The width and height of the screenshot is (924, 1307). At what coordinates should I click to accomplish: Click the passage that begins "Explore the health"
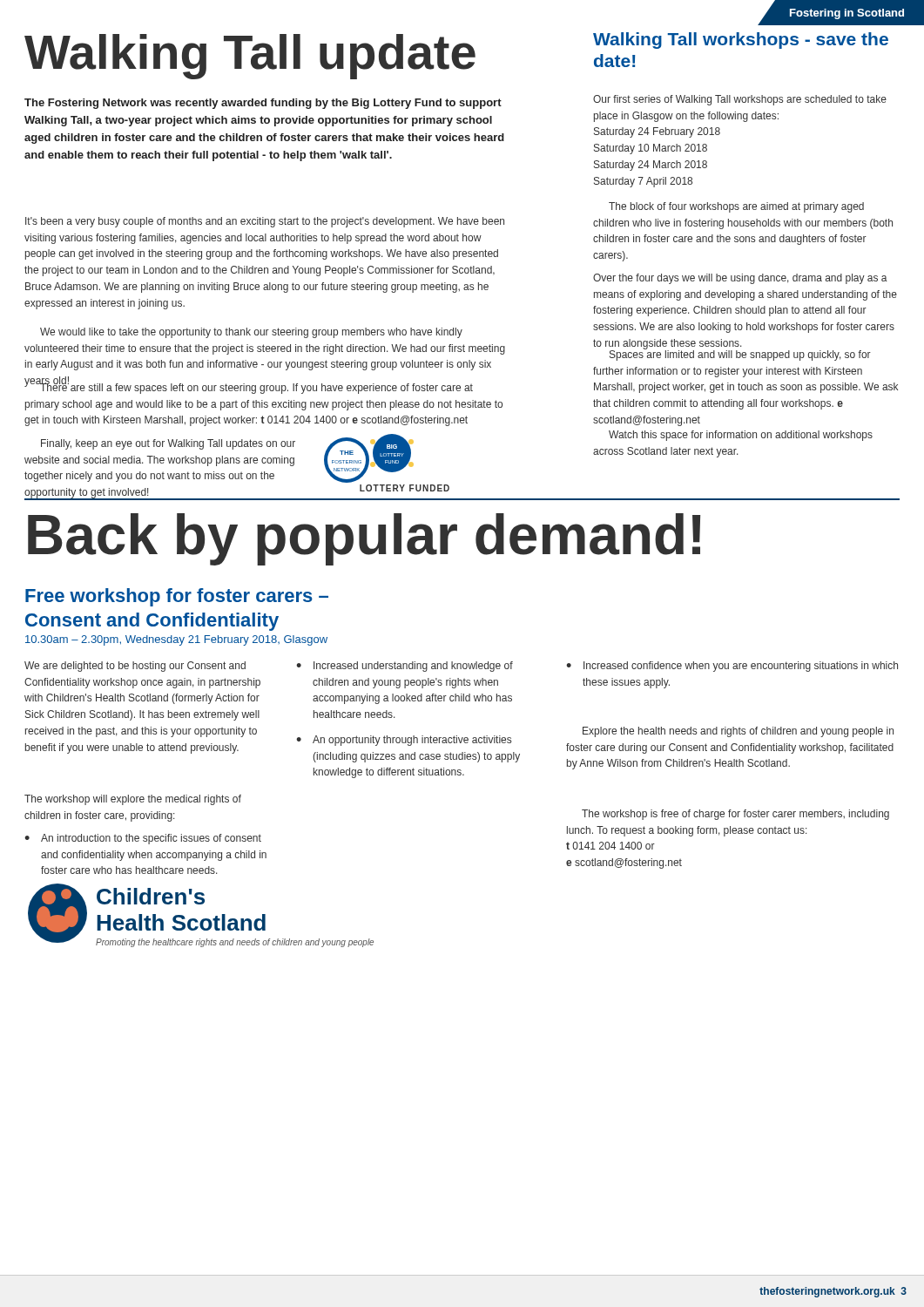pyautogui.click(x=730, y=747)
